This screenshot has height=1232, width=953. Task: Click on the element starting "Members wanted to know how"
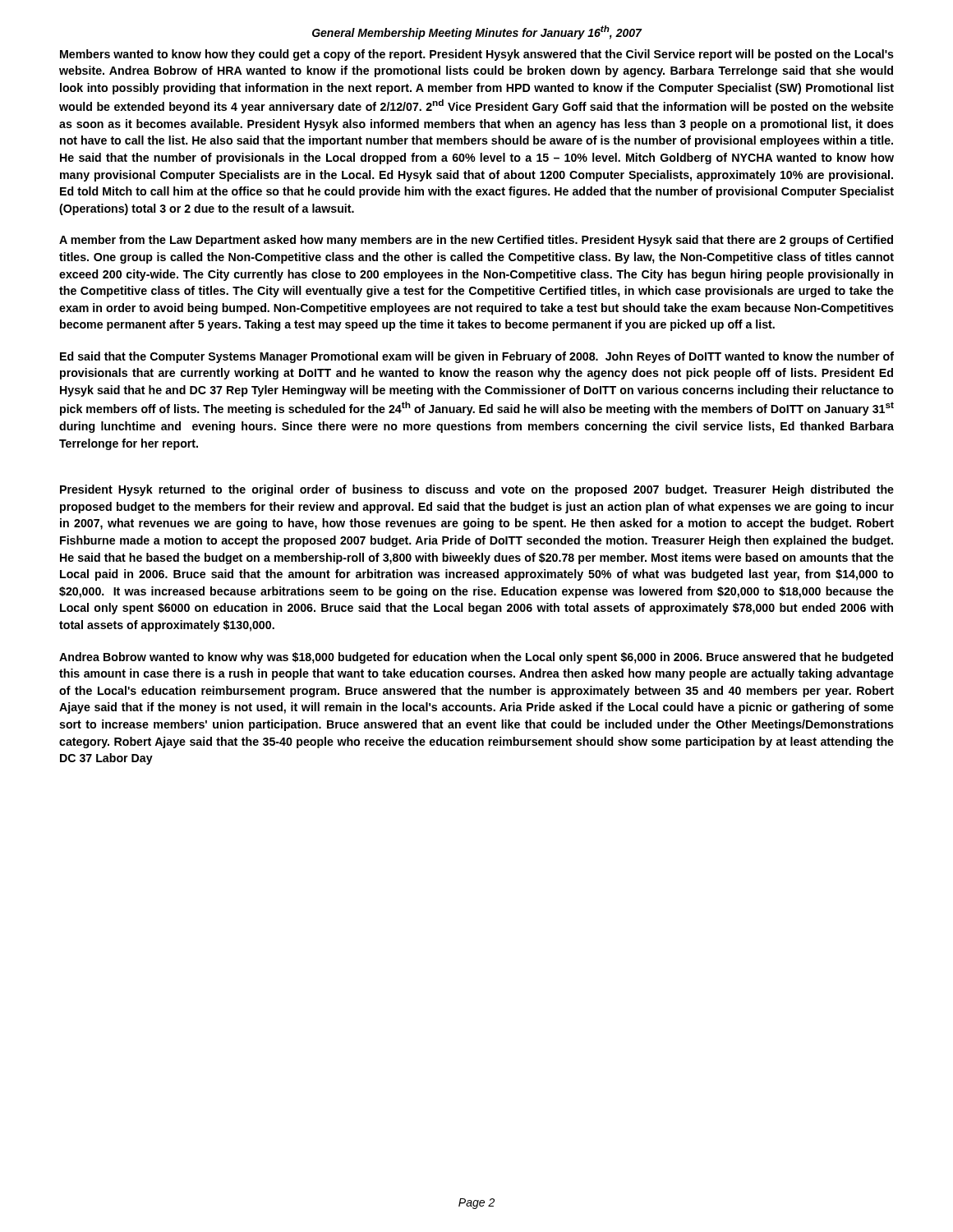[476, 131]
